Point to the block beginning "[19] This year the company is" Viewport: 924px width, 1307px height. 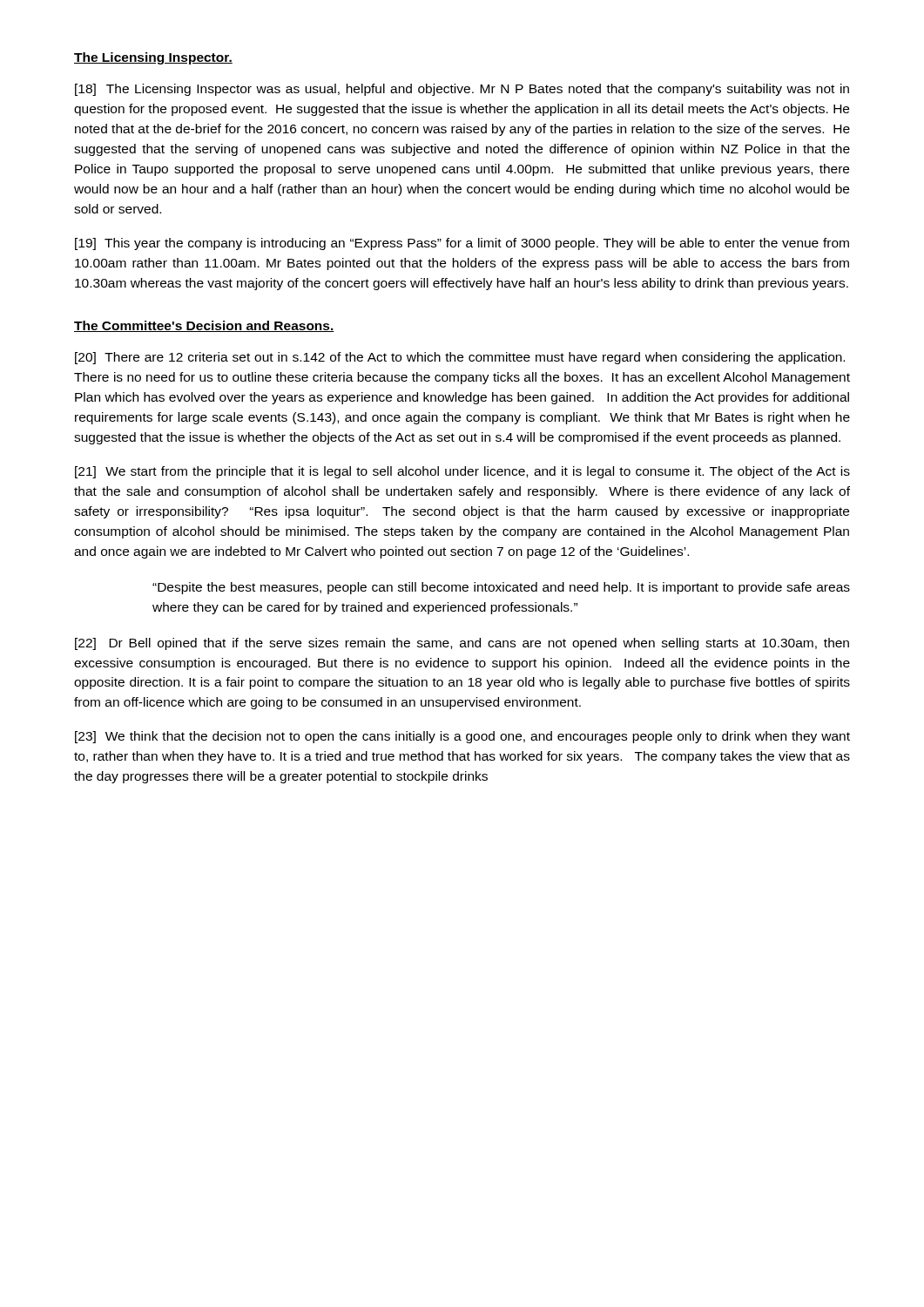coord(462,263)
